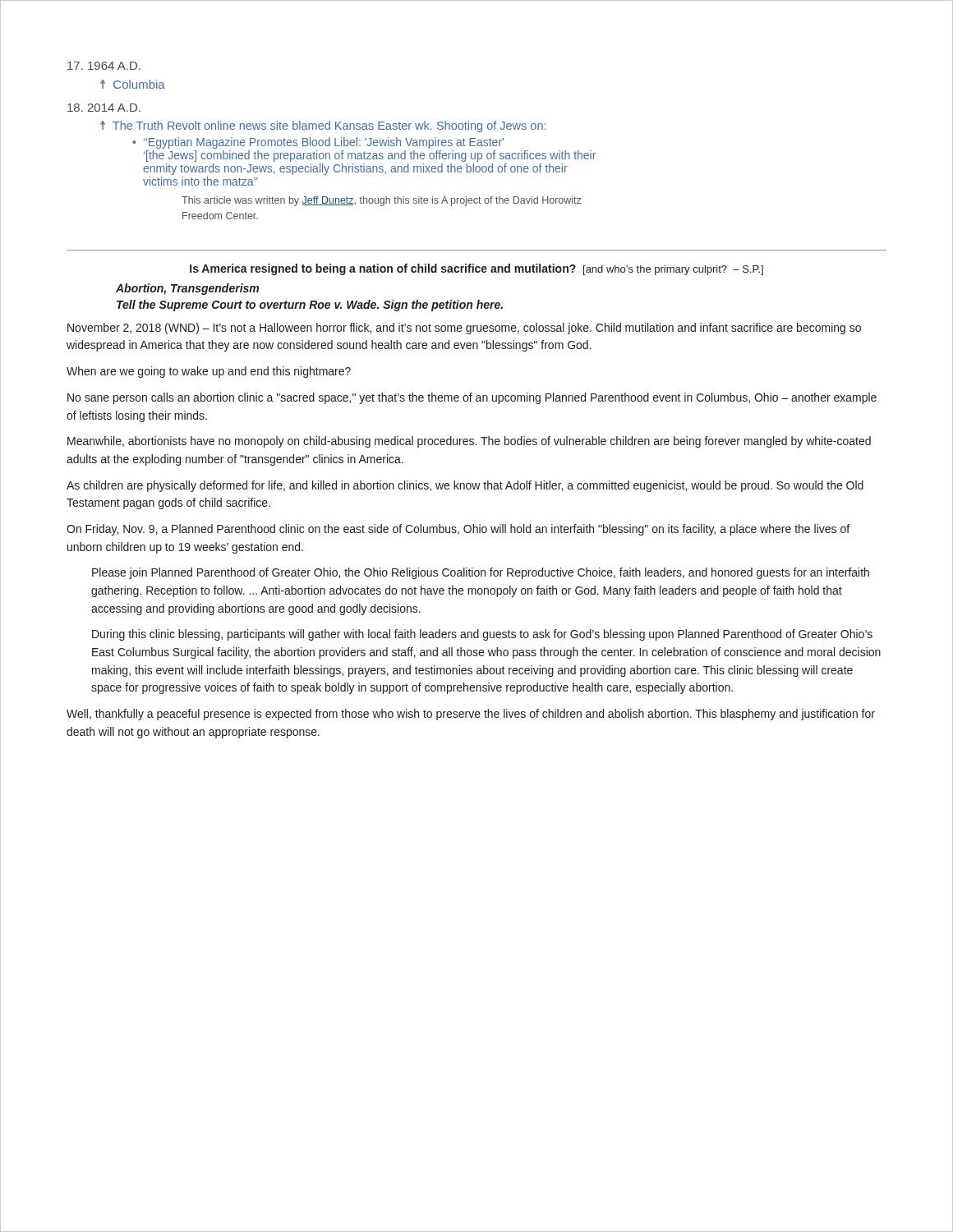Image resolution: width=953 pixels, height=1232 pixels.
Task: Locate the text block containing "Please join Planned Parenthood of Greater"
Action: (481, 590)
